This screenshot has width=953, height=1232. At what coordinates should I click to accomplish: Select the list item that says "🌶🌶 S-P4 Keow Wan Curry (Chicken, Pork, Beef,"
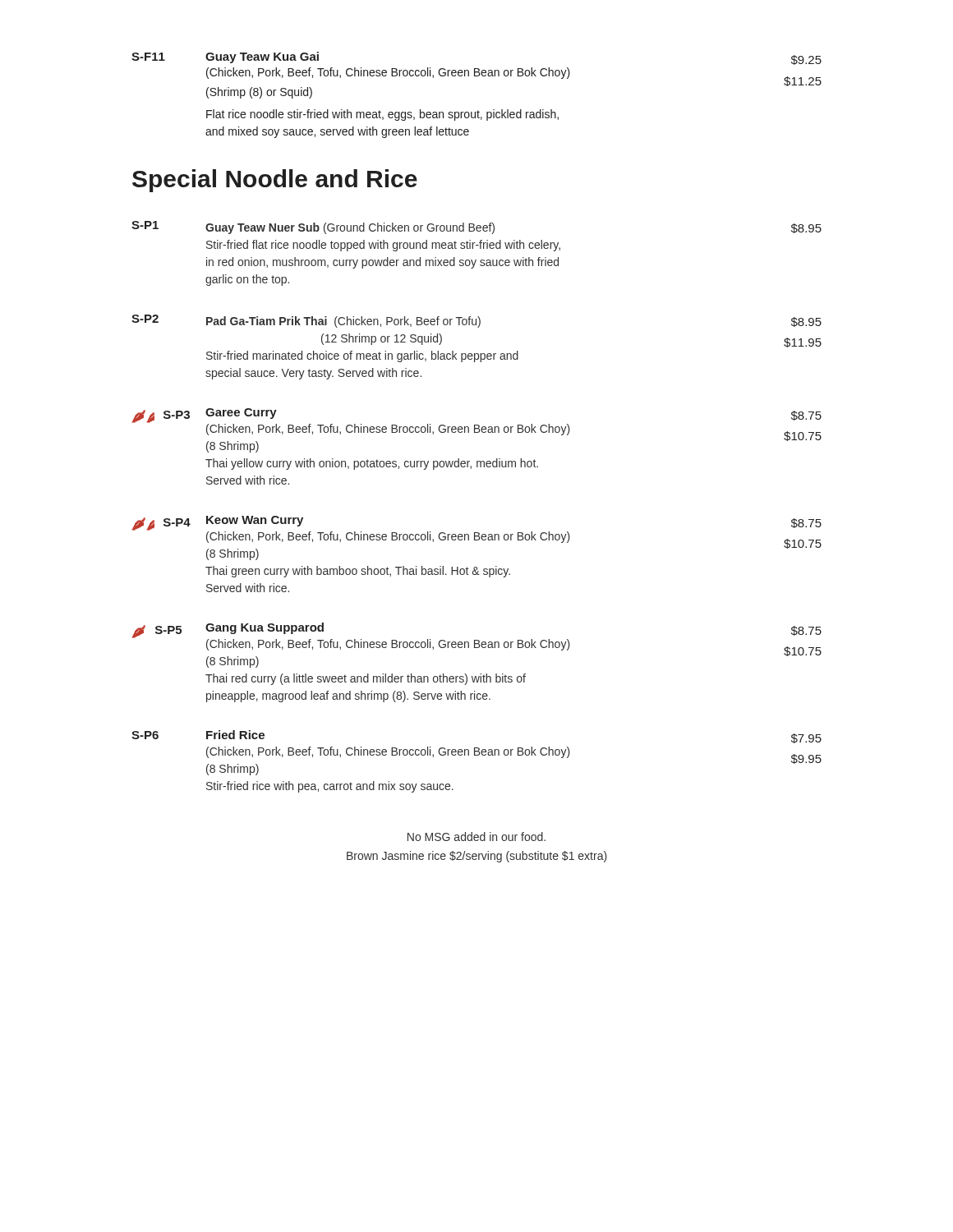click(x=476, y=538)
